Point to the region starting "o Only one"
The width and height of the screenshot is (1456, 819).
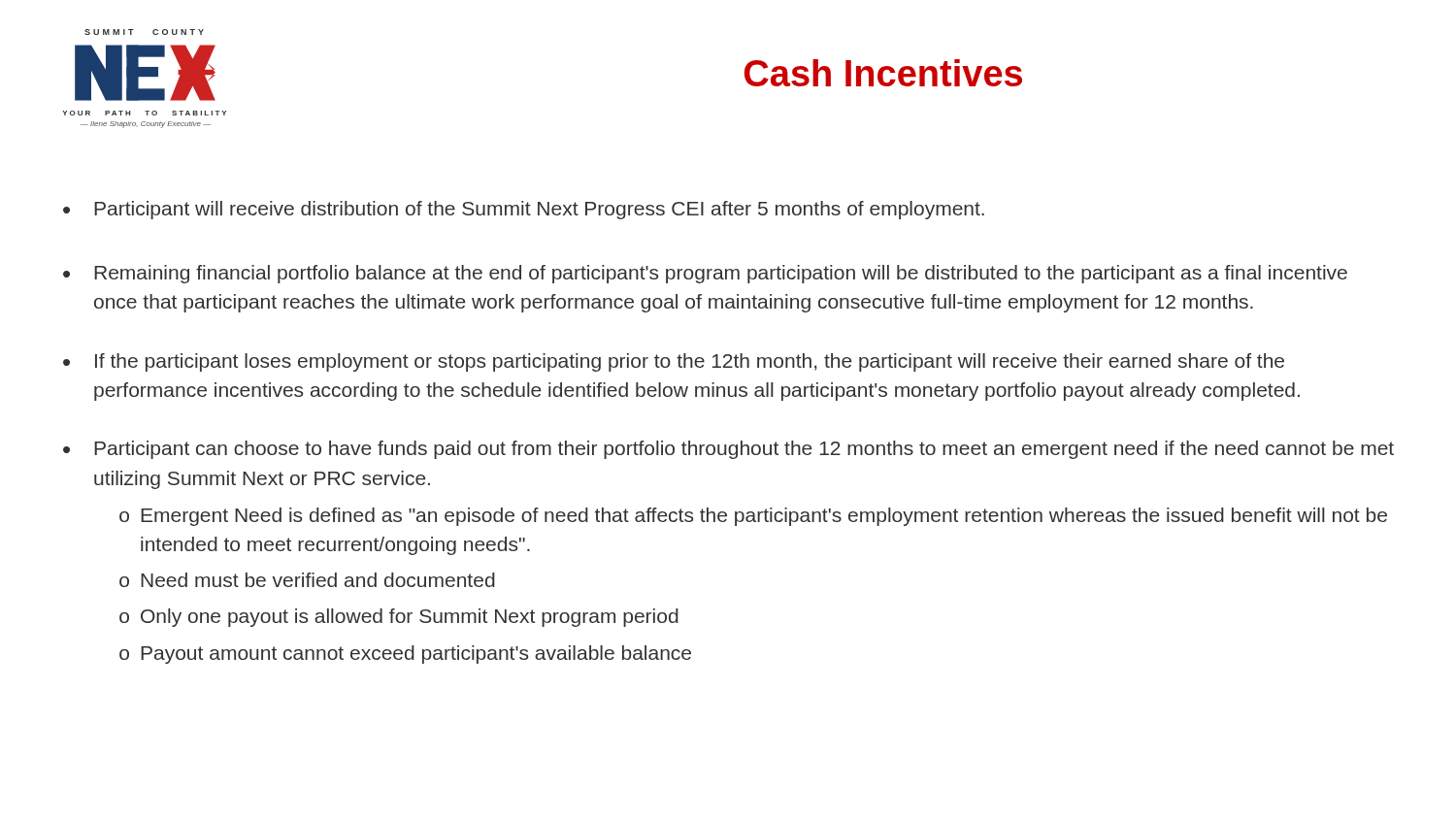(x=399, y=618)
